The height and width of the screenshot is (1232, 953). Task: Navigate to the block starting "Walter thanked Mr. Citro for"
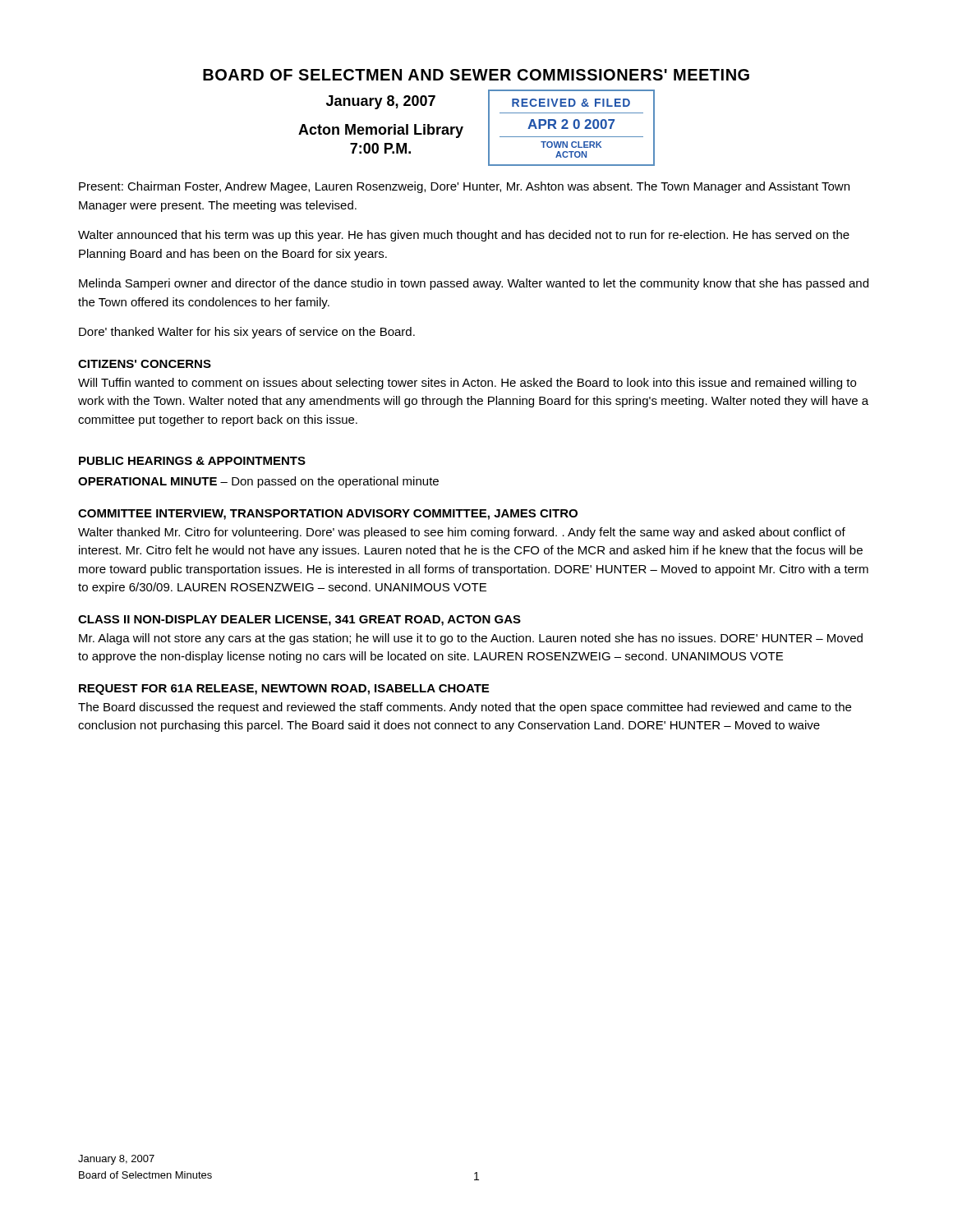point(473,559)
